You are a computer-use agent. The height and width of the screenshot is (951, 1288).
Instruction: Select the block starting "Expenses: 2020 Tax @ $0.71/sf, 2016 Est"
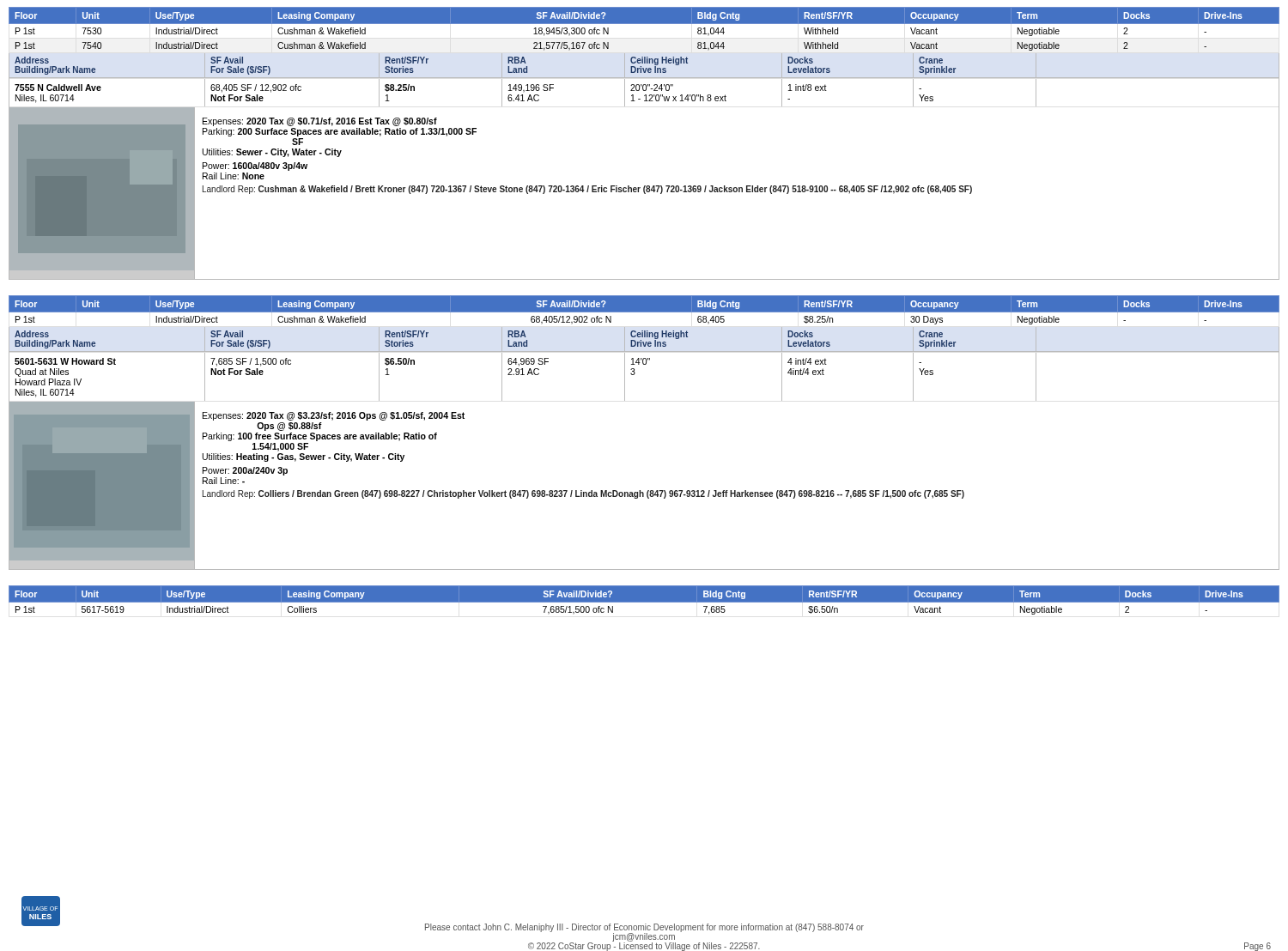(x=339, y=136)
